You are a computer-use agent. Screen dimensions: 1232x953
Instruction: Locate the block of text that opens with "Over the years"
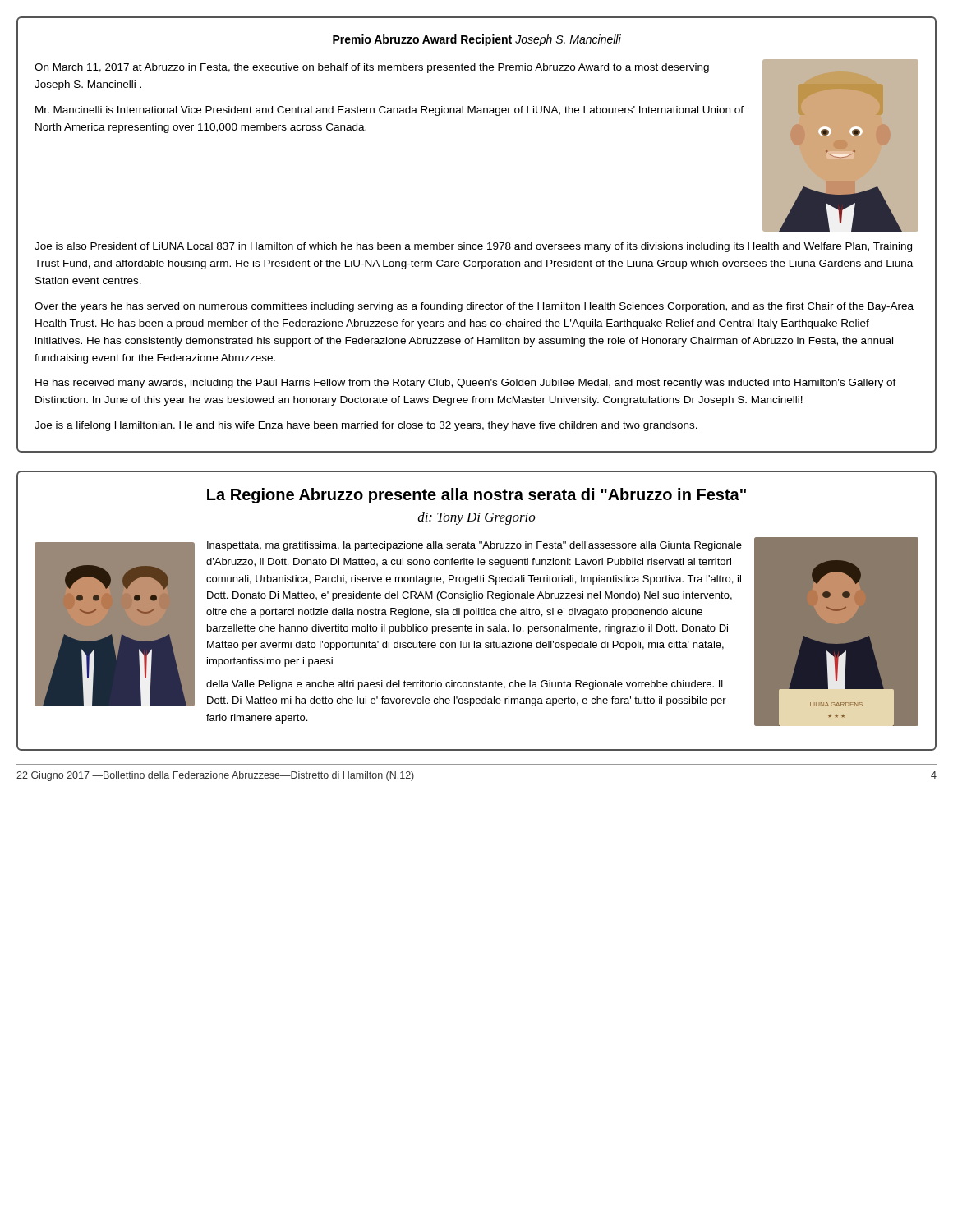tap(474, 332)
